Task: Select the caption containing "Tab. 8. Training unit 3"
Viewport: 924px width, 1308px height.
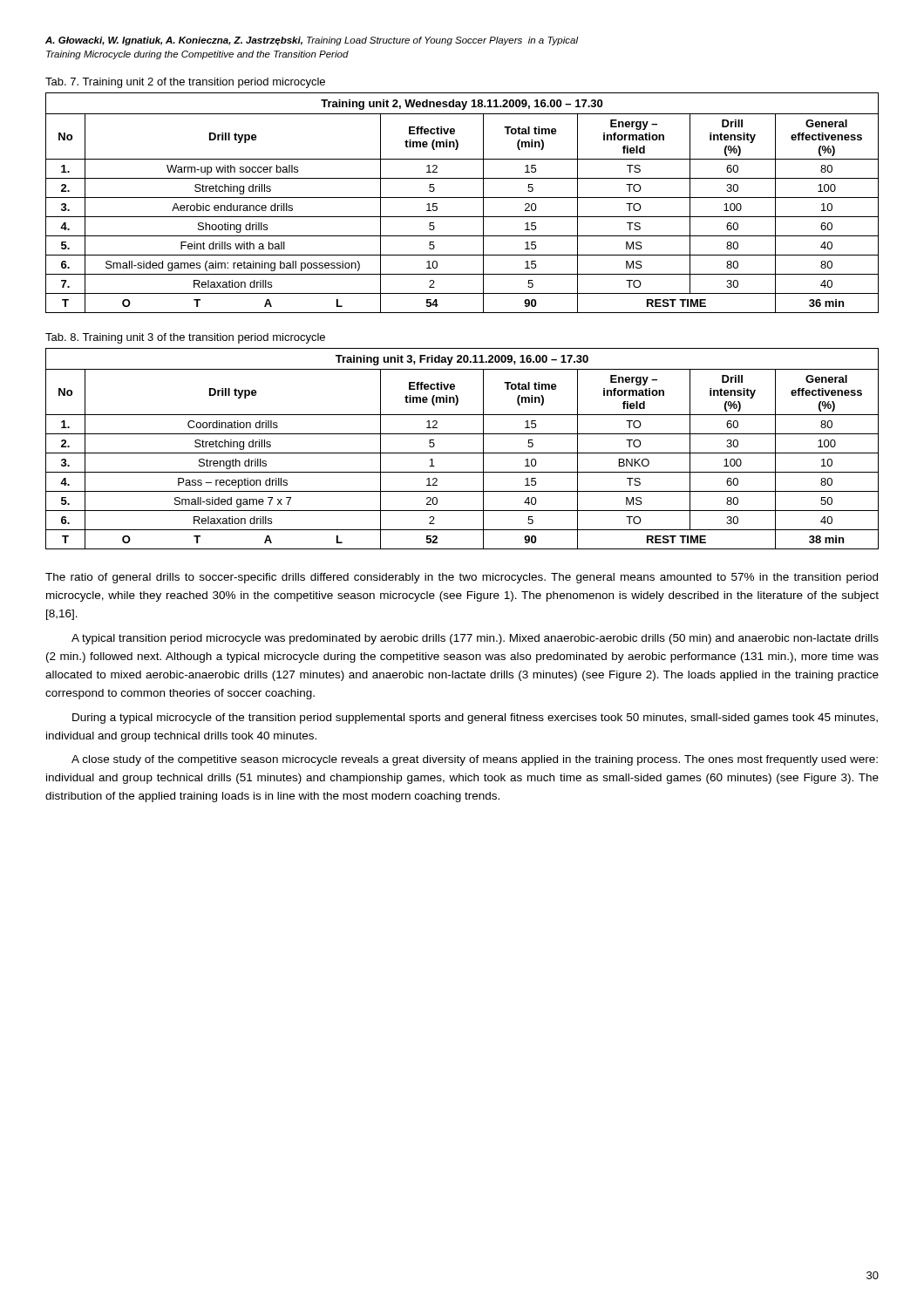Action: pyautogui.click(x=185, y=337)
